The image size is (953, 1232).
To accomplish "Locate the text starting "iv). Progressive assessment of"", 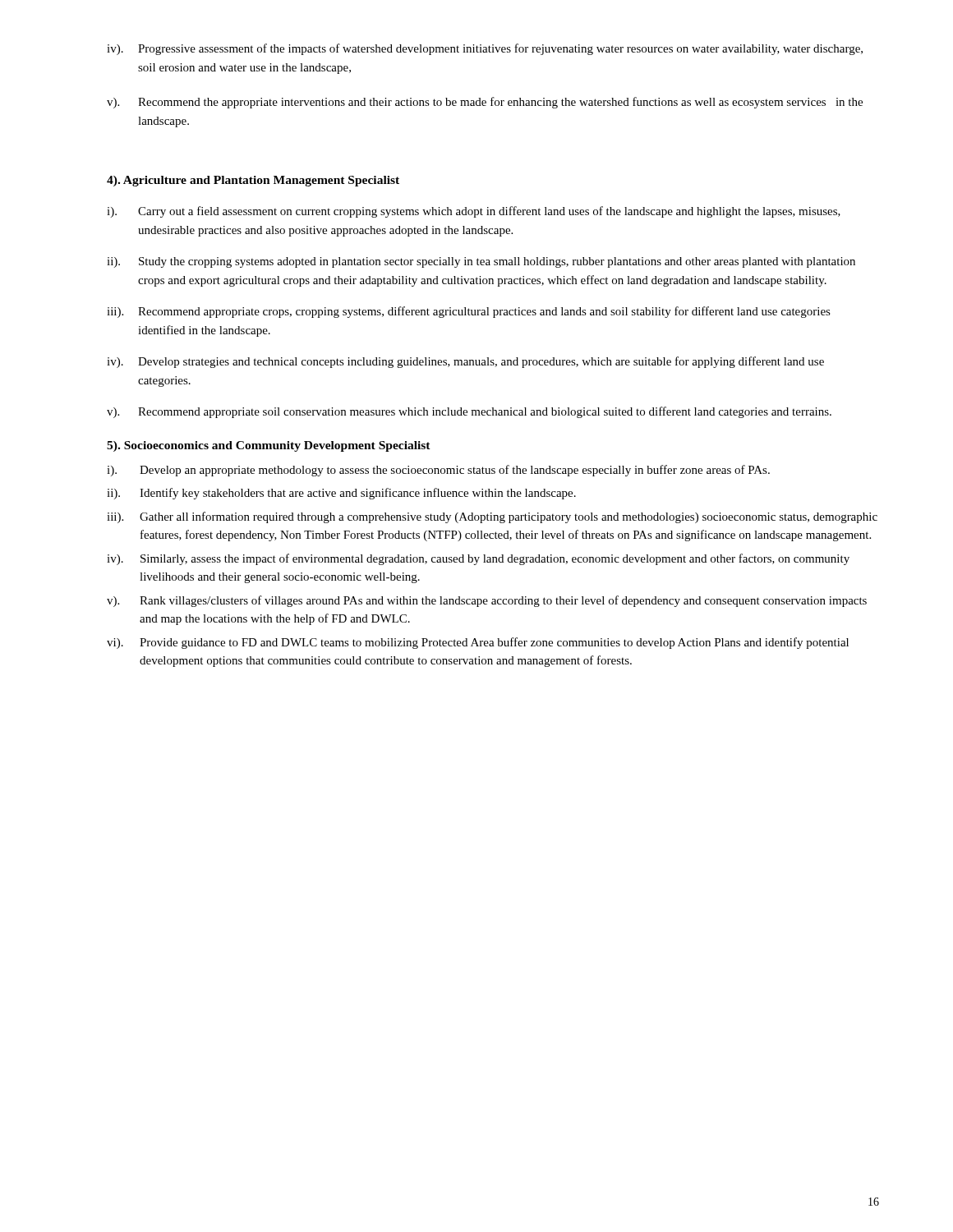I will (493, 58).
